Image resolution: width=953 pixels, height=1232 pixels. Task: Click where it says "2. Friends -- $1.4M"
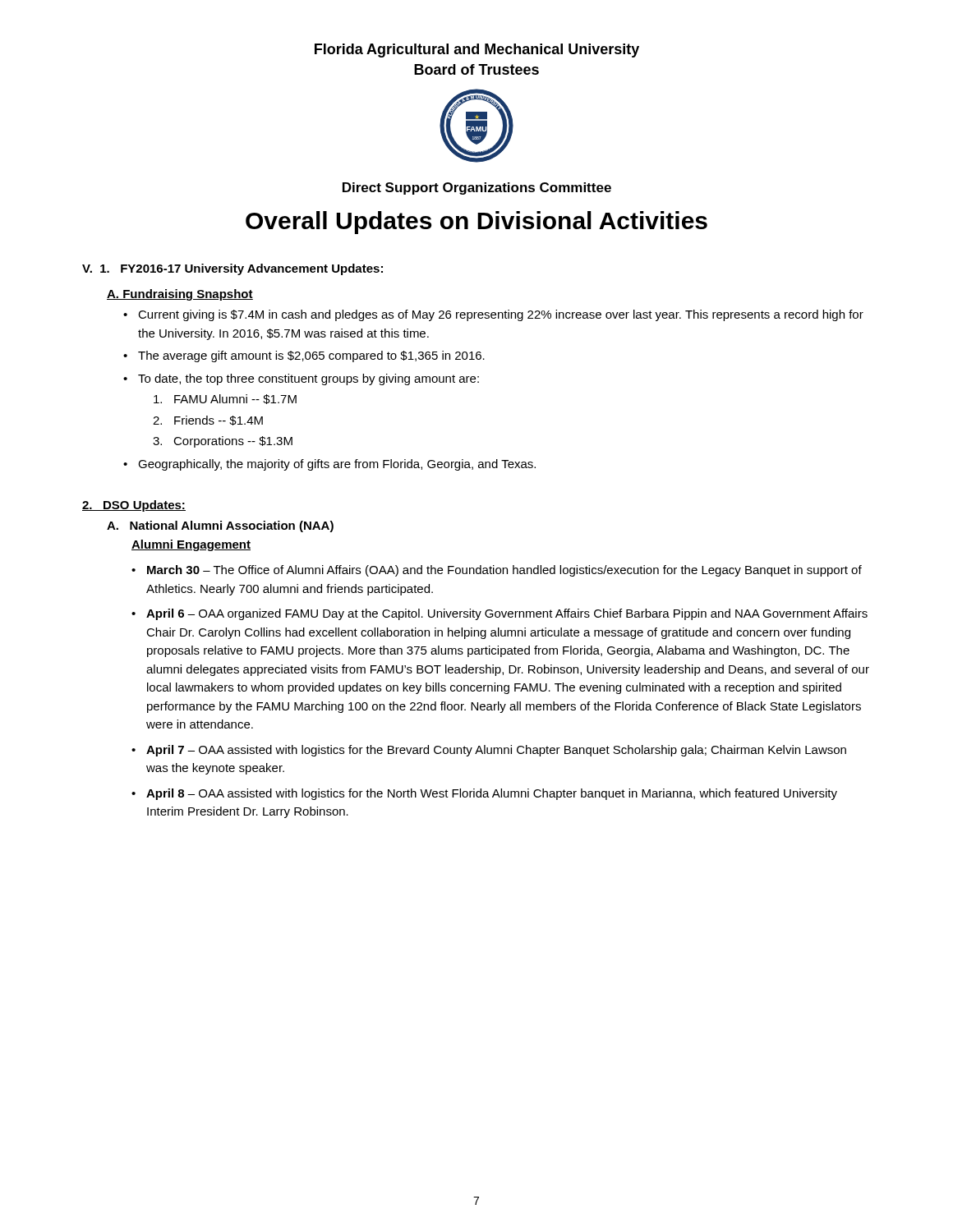[x=208, y=420]
